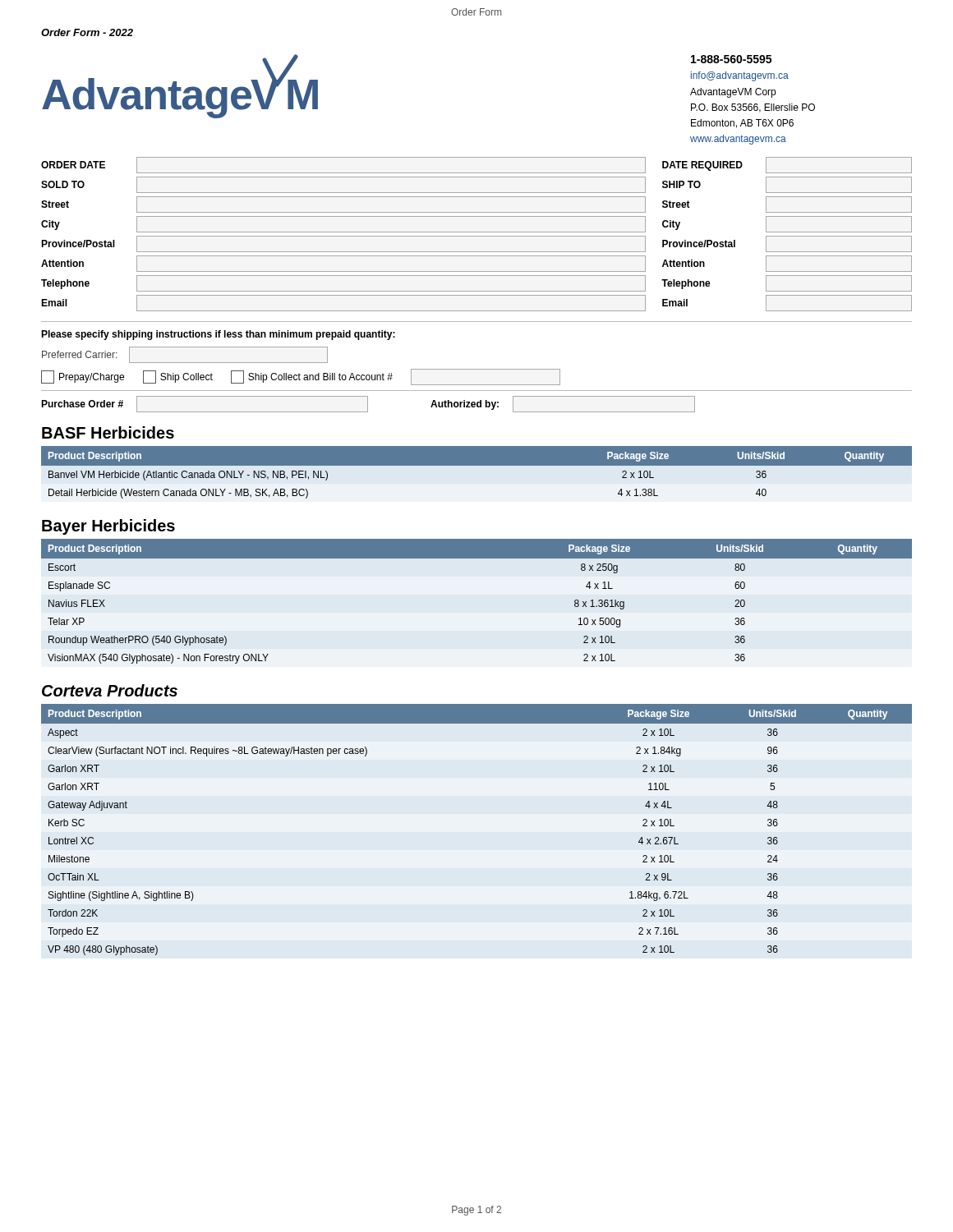Find the passage starting "Authorized by:"
Screen dimensions: 1232x953
point(465,404)
